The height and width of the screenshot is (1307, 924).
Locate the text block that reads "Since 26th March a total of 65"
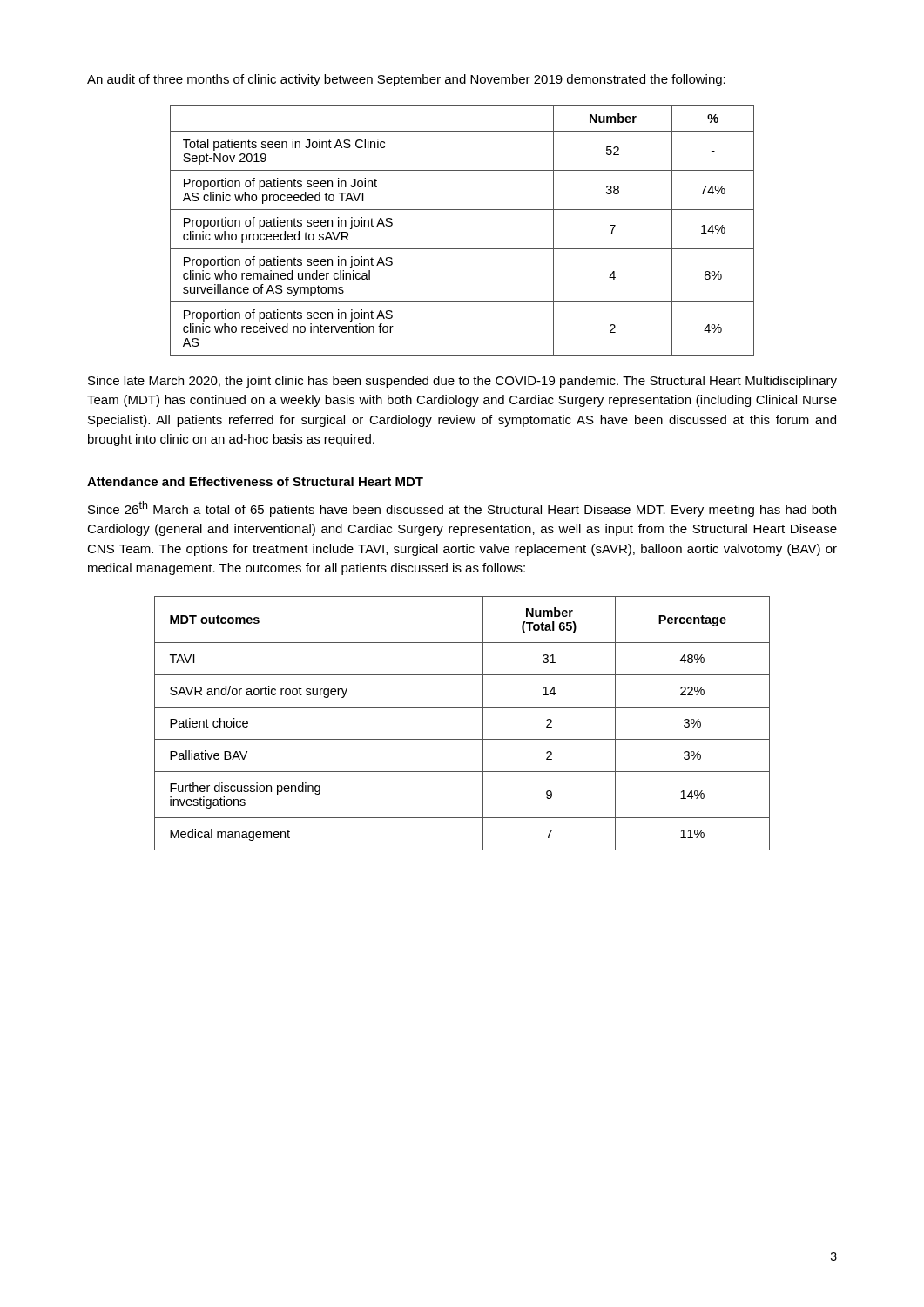click(462, 537)
